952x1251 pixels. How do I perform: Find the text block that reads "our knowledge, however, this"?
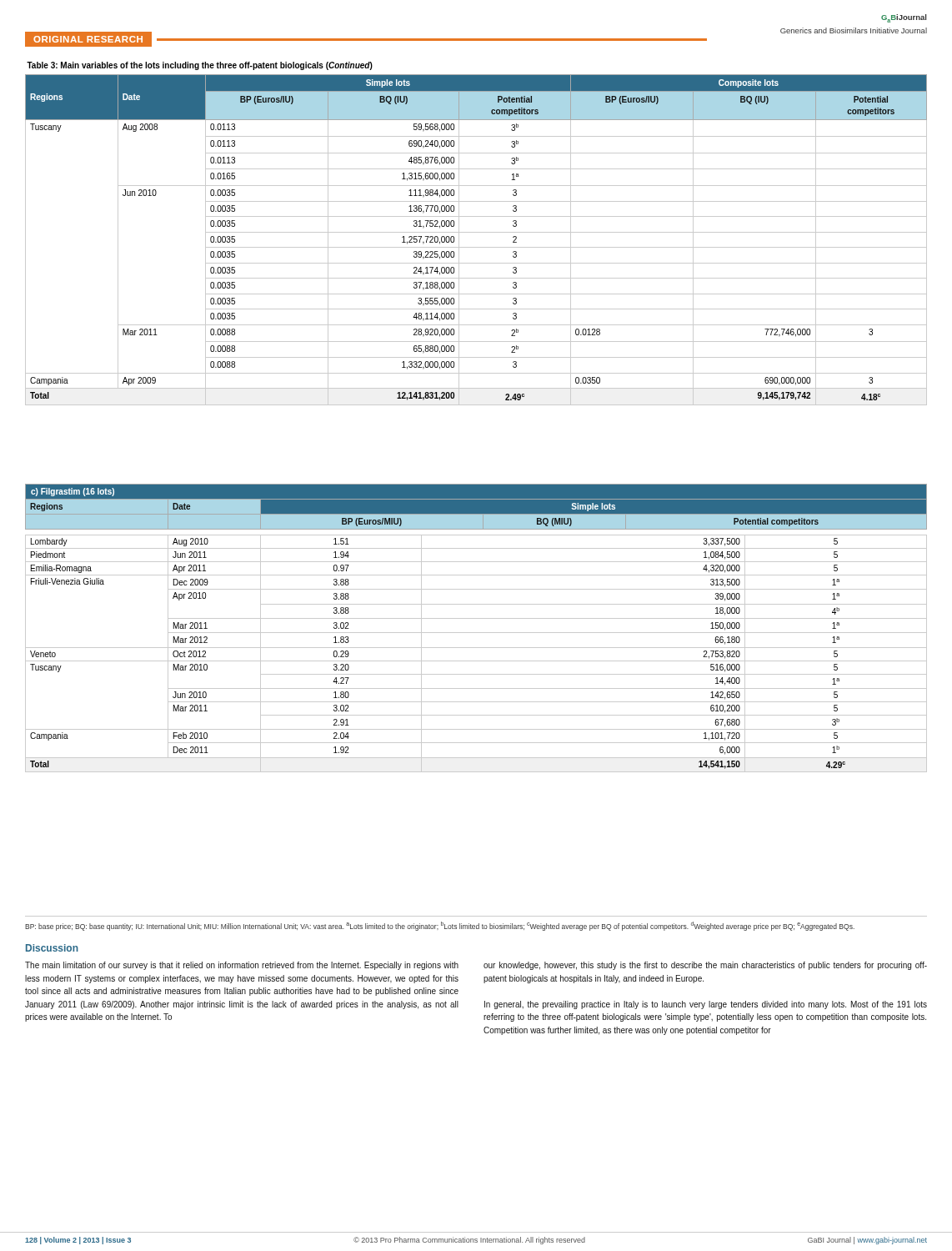[x=705, y=998]
